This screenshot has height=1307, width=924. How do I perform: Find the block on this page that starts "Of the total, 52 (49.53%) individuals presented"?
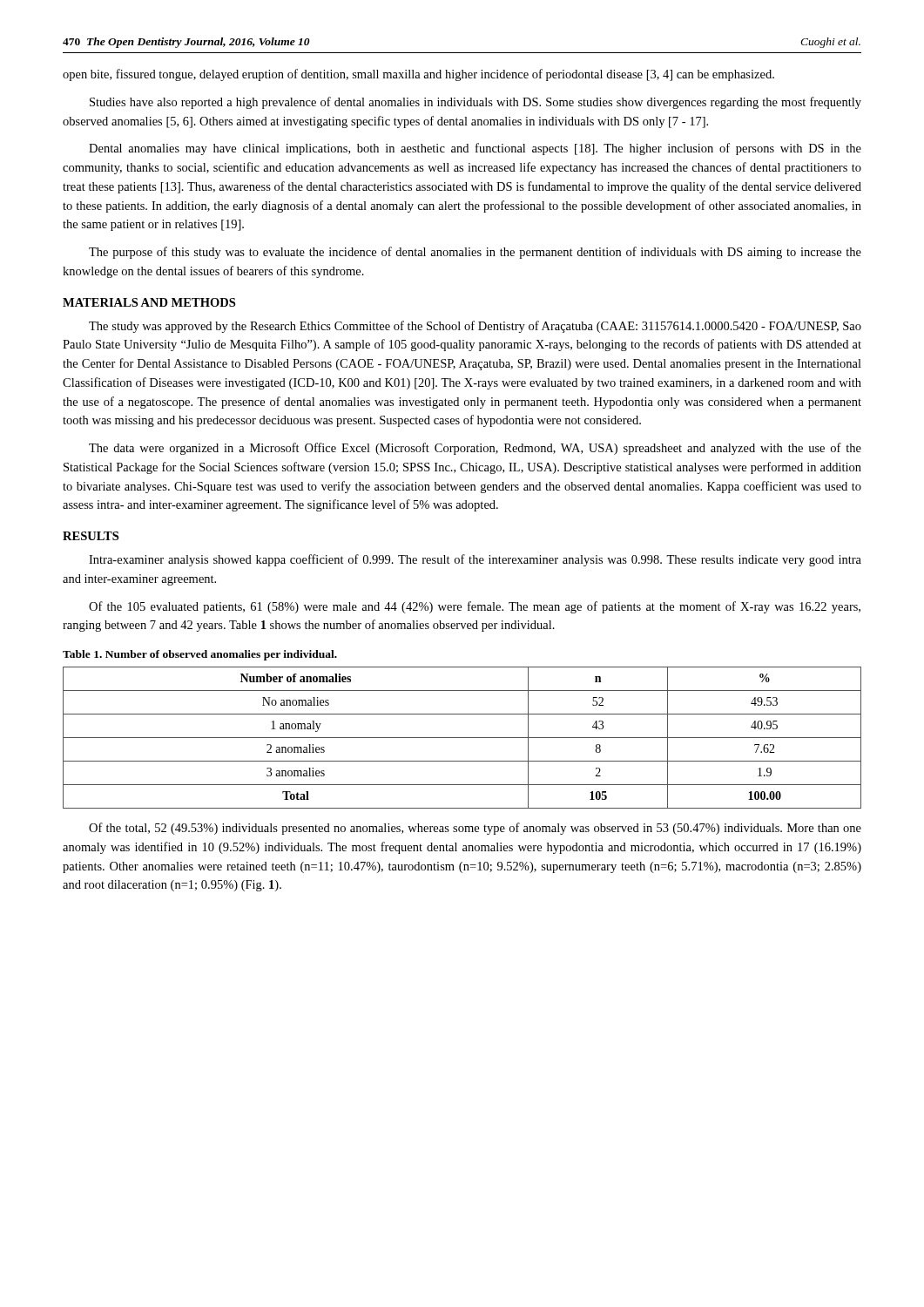462,857
